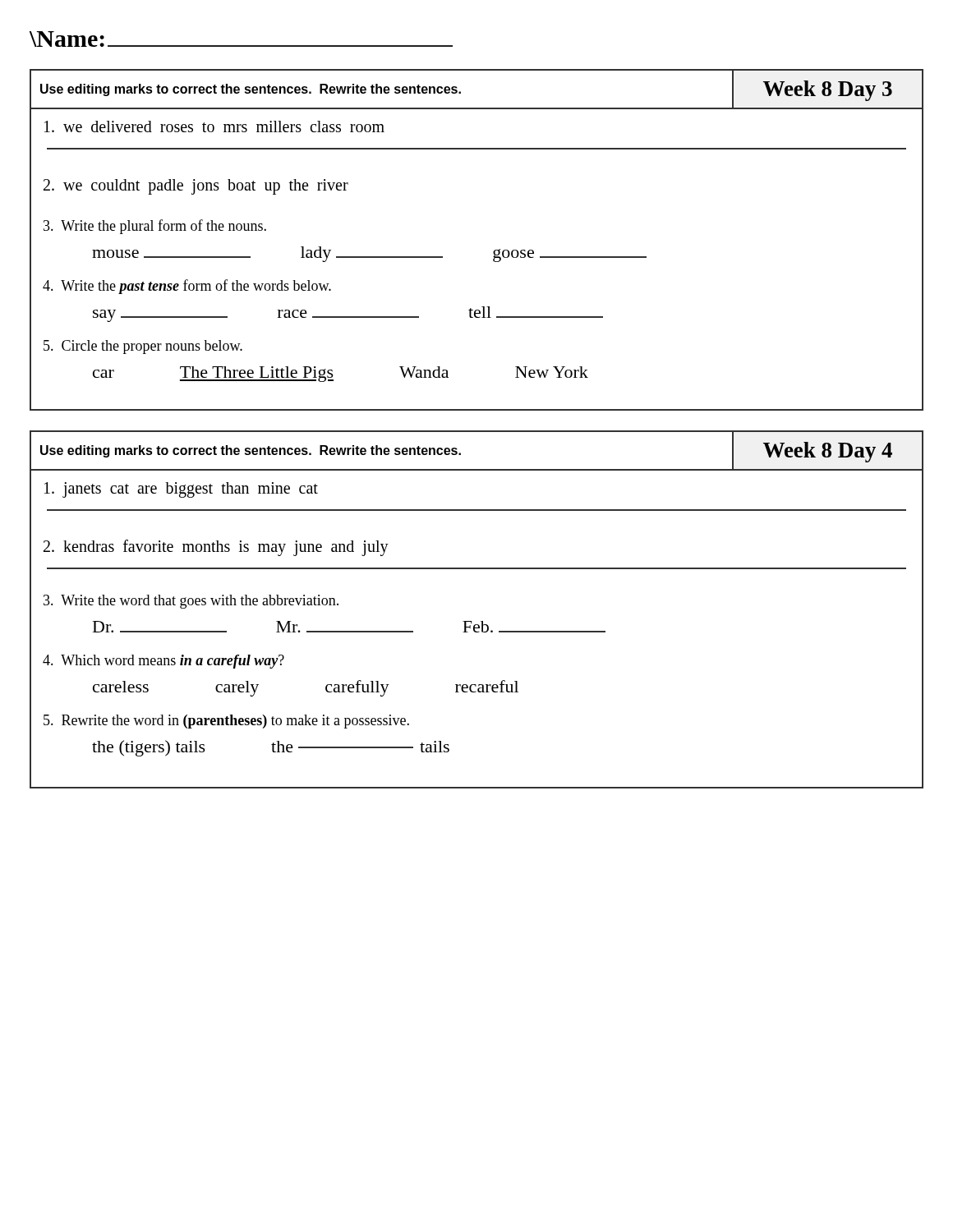The height and width of the screenshot is (1232, 953).
Task: Select the list item containing "we delivered roses"
Action: click(x=214, y=126)
